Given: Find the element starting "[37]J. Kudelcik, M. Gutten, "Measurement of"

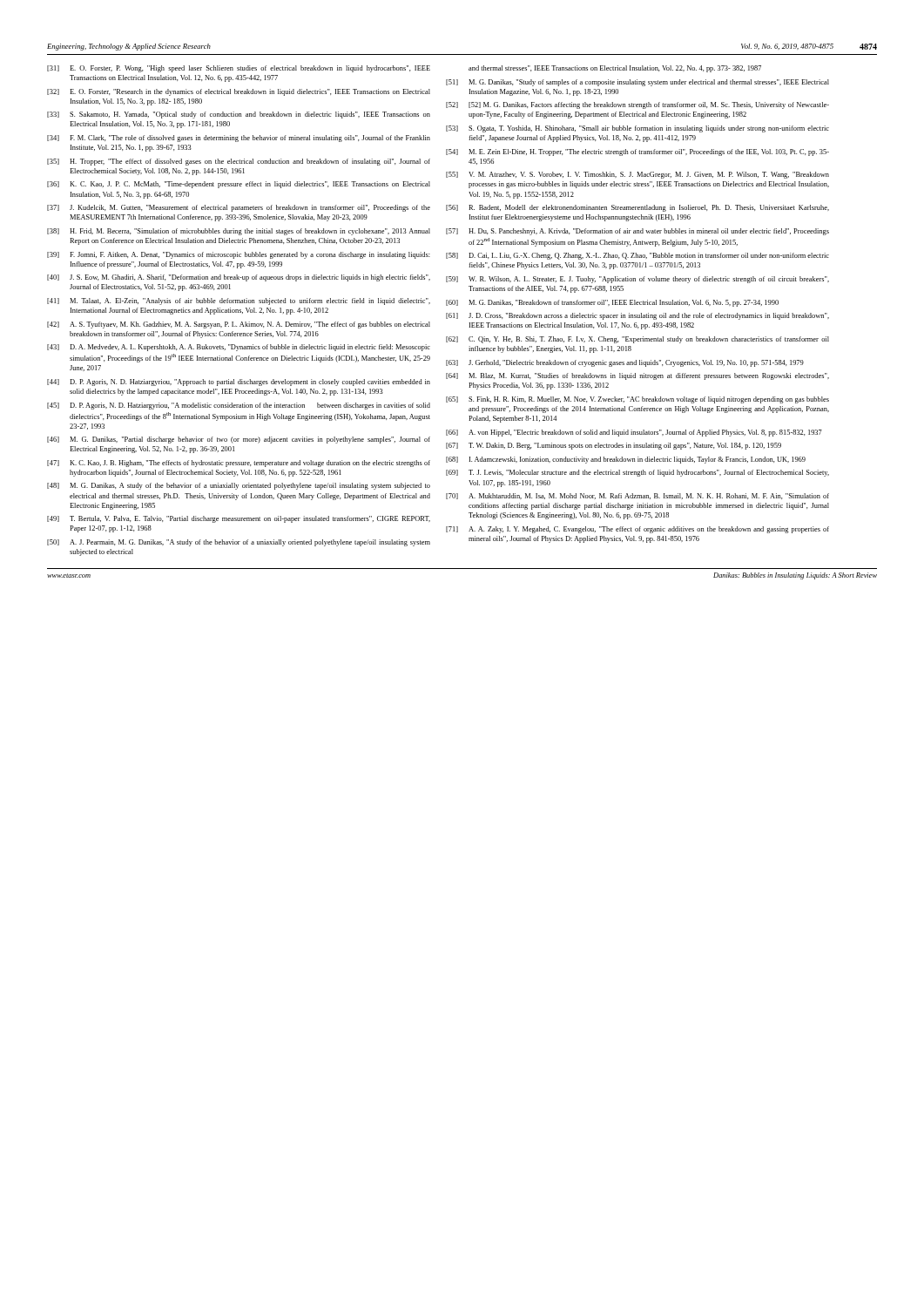Looking at the screenshot, I should tap(239, 213).
